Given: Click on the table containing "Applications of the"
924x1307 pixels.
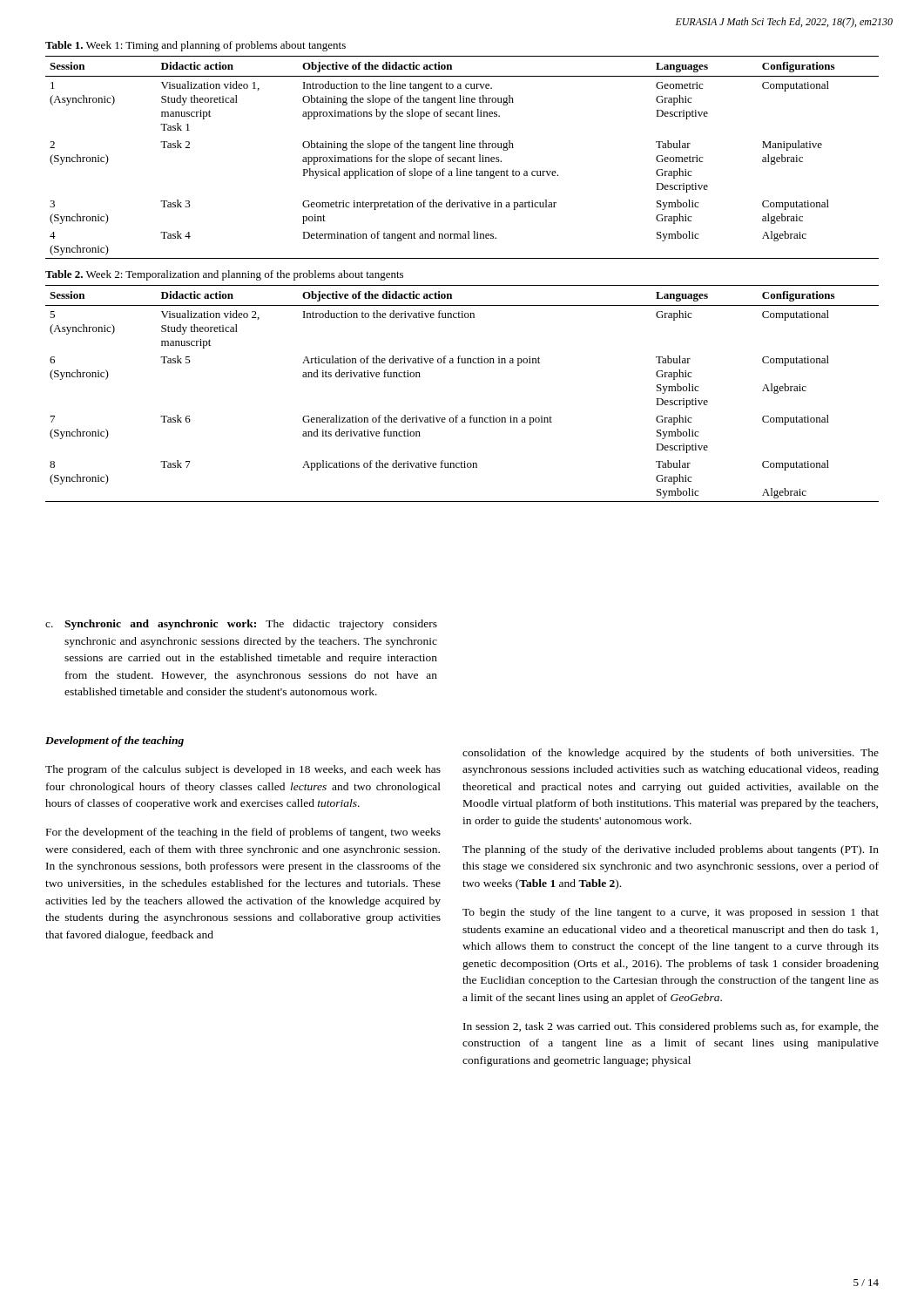Looking at the screenshot, I should [x=462, y=393].
